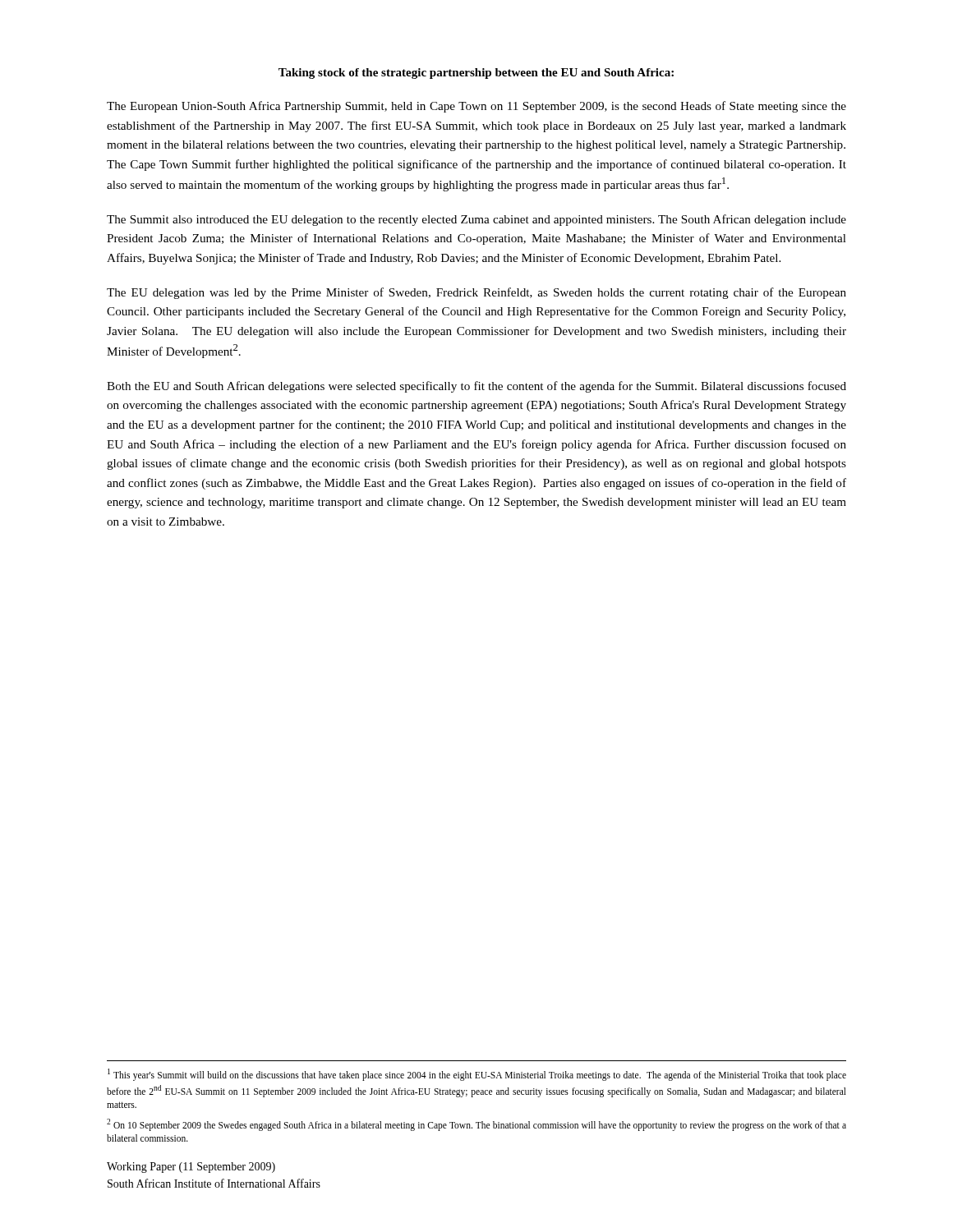Locate the block of text that opens with "The European Union-South Africa"
953x1232 pixels.
point(476,145)
